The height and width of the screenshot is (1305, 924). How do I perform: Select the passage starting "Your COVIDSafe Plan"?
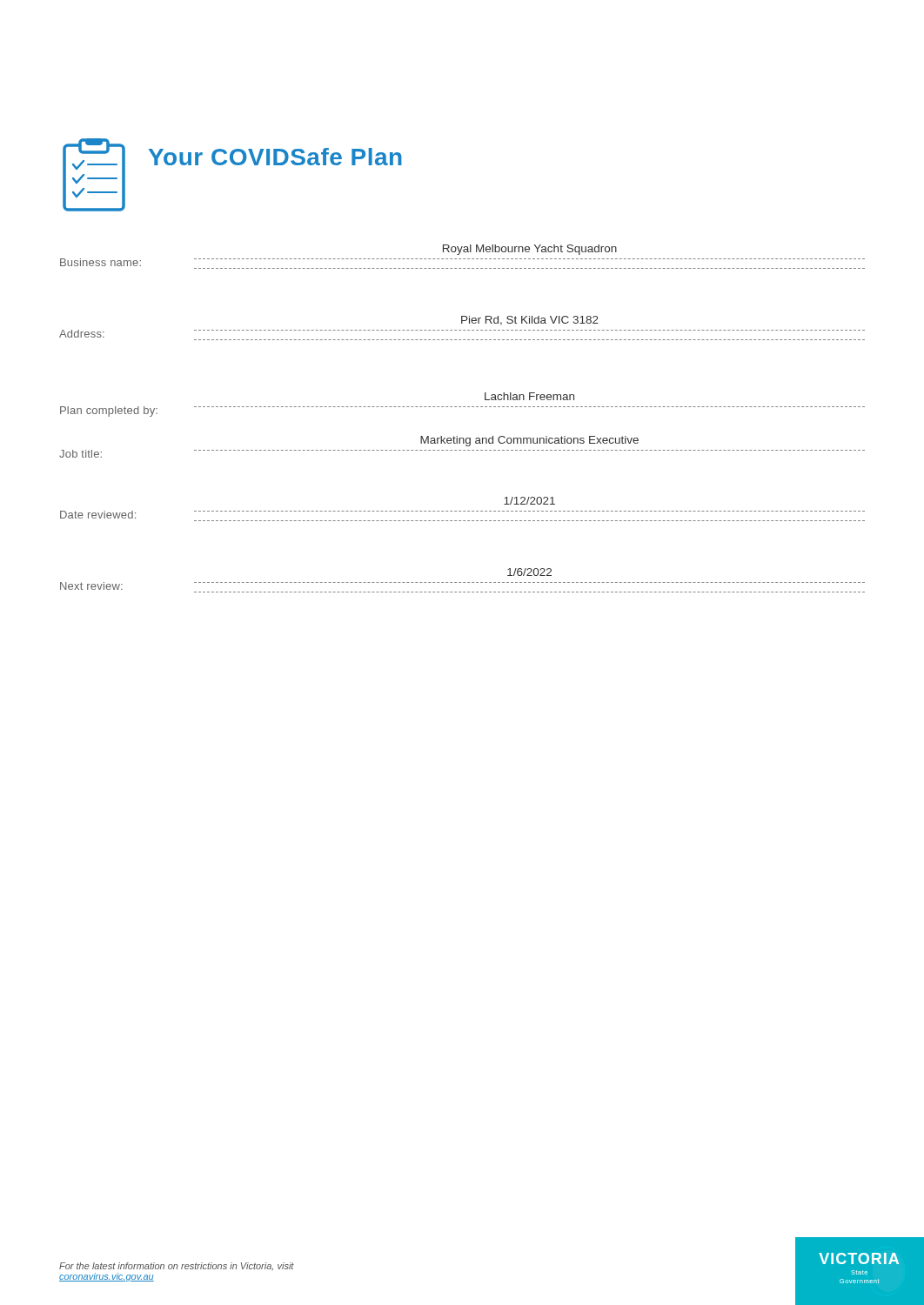[x=276, y=157]
